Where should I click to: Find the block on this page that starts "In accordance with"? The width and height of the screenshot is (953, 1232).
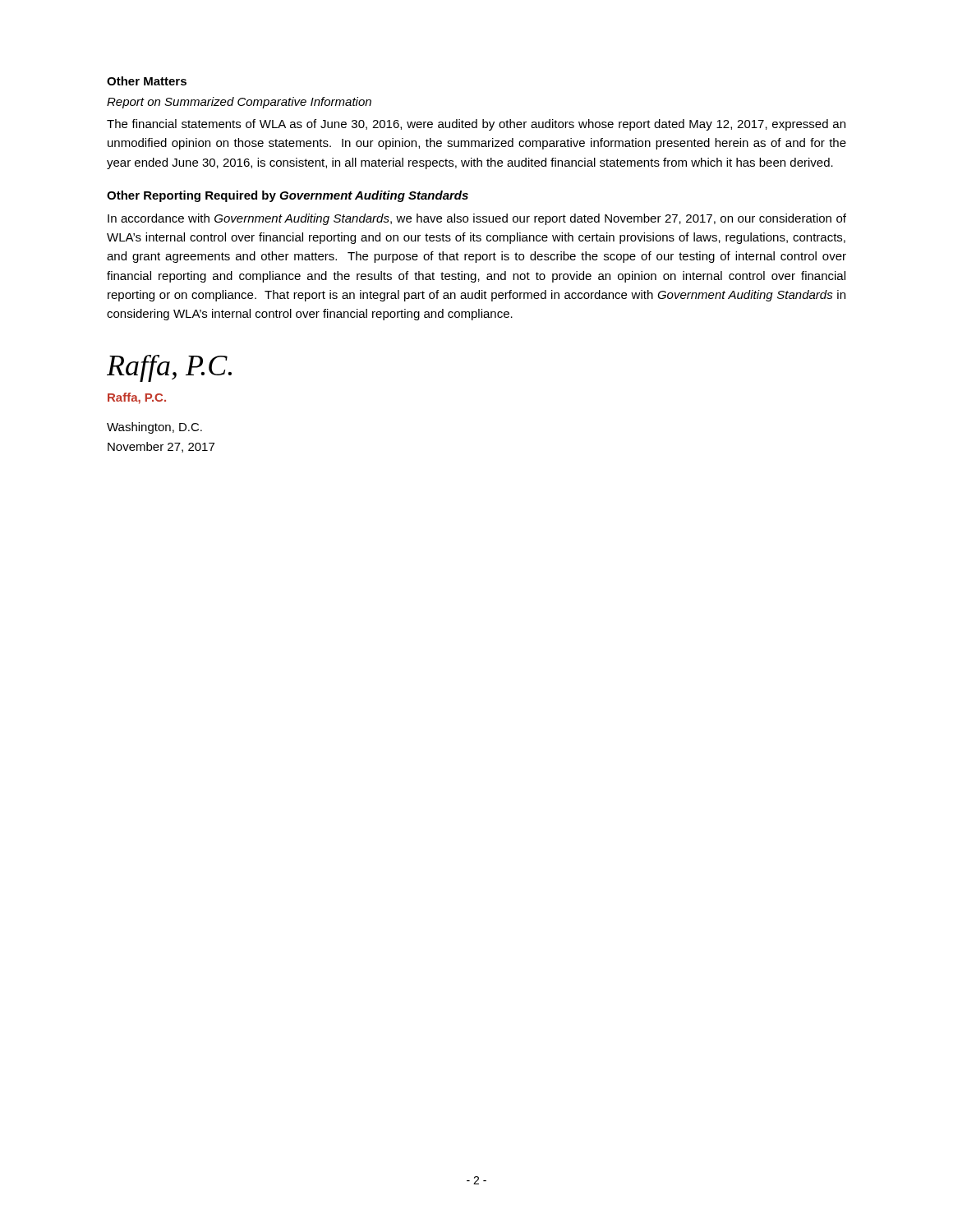click(x=476, y=266)
